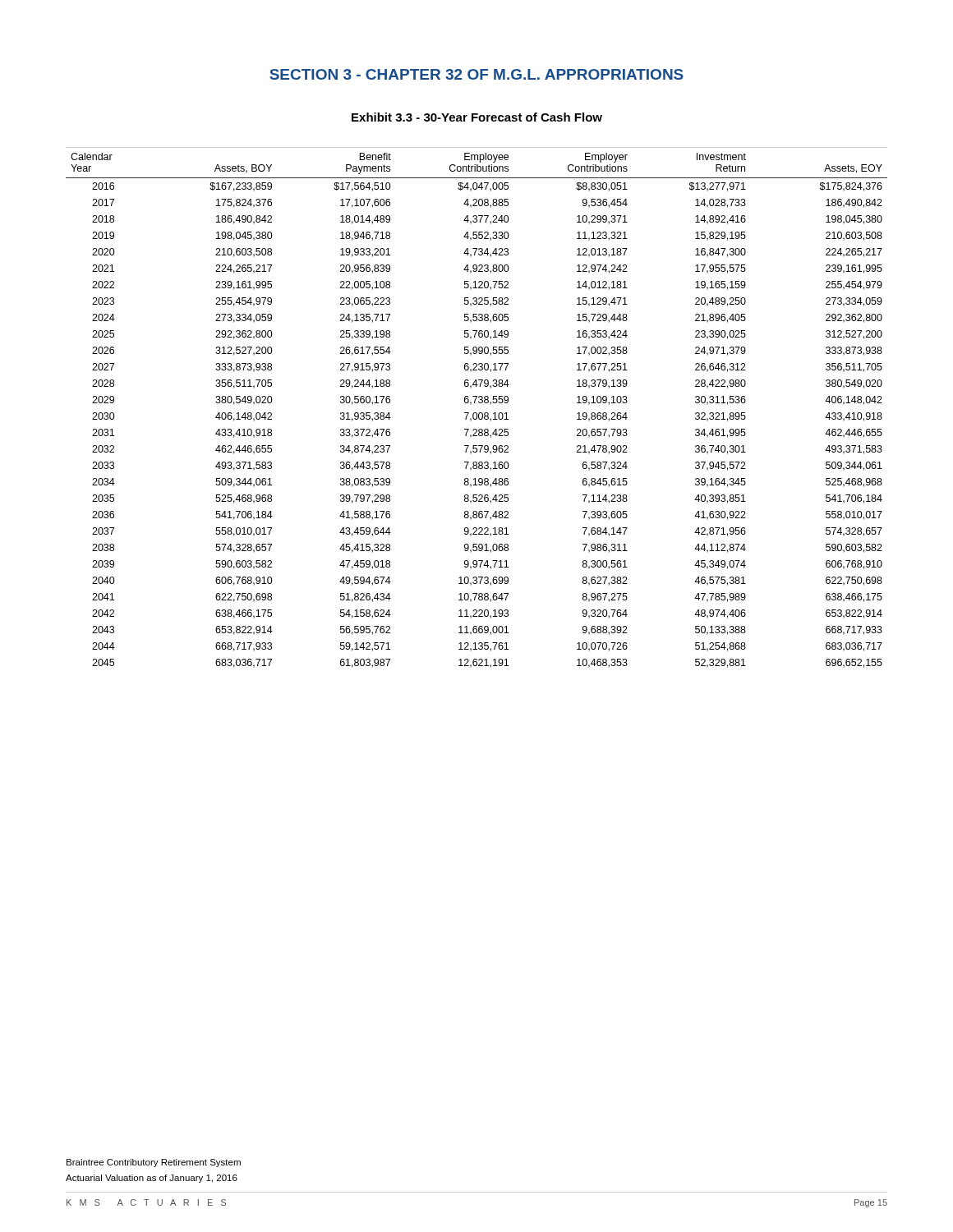The height and width of the screenshot is (1232, 953).
Task: Where is the section header that starts "SECTION 3 - CHAPTER"?
Action: point(476,74)
